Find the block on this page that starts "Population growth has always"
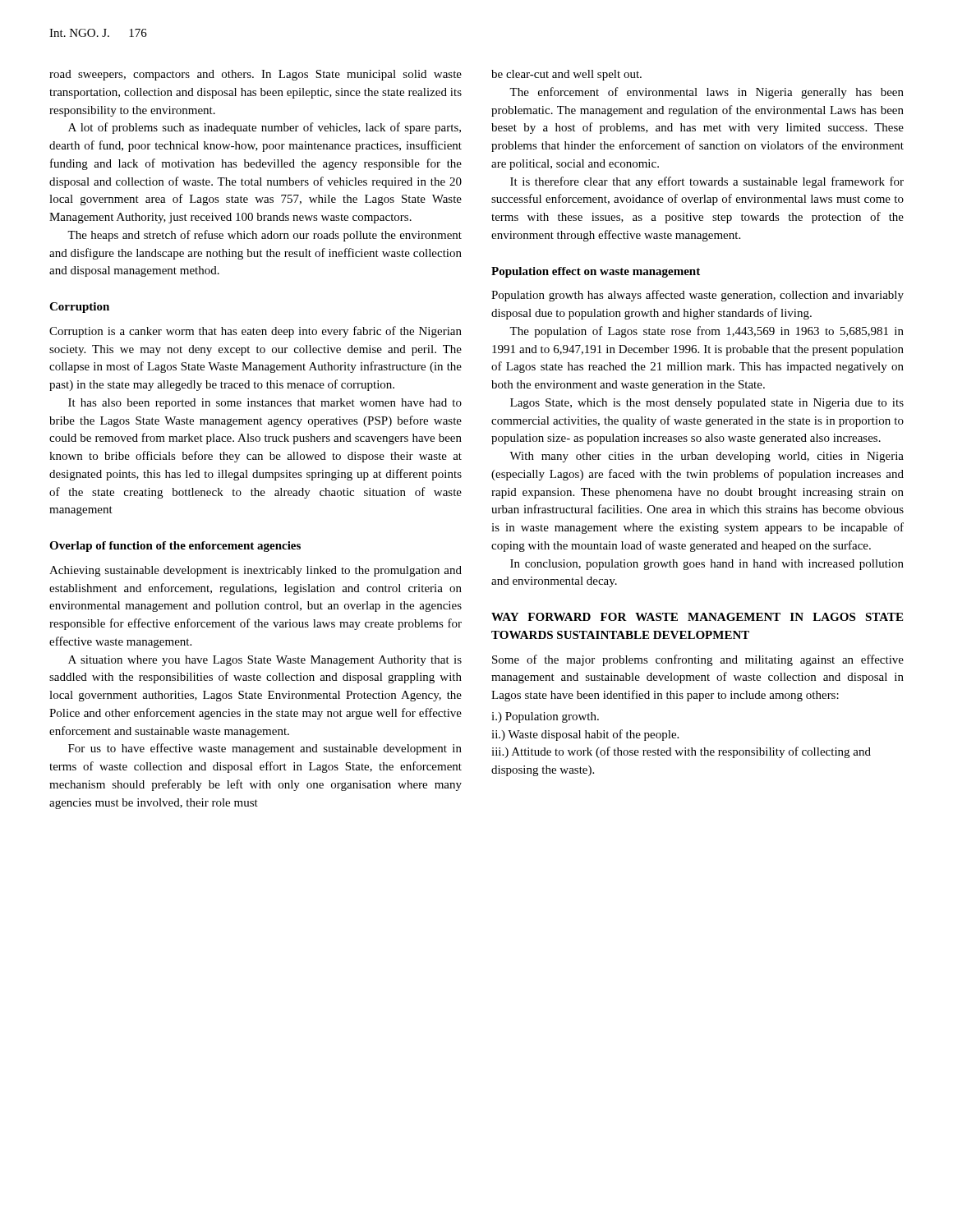The height and width of the screenshot is (1232, 953). pos(698,439)
